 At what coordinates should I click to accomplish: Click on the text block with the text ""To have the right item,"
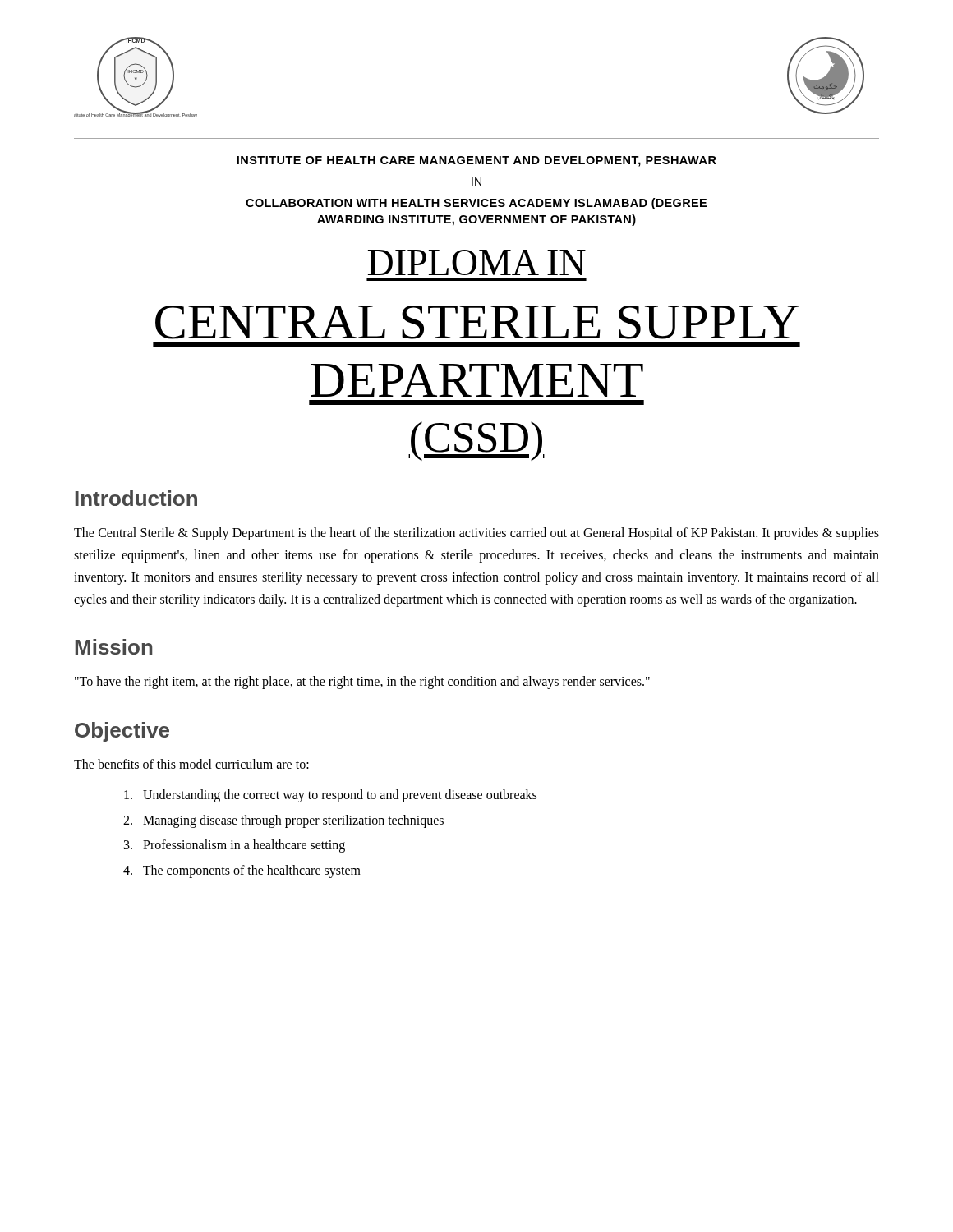[362, 682]
